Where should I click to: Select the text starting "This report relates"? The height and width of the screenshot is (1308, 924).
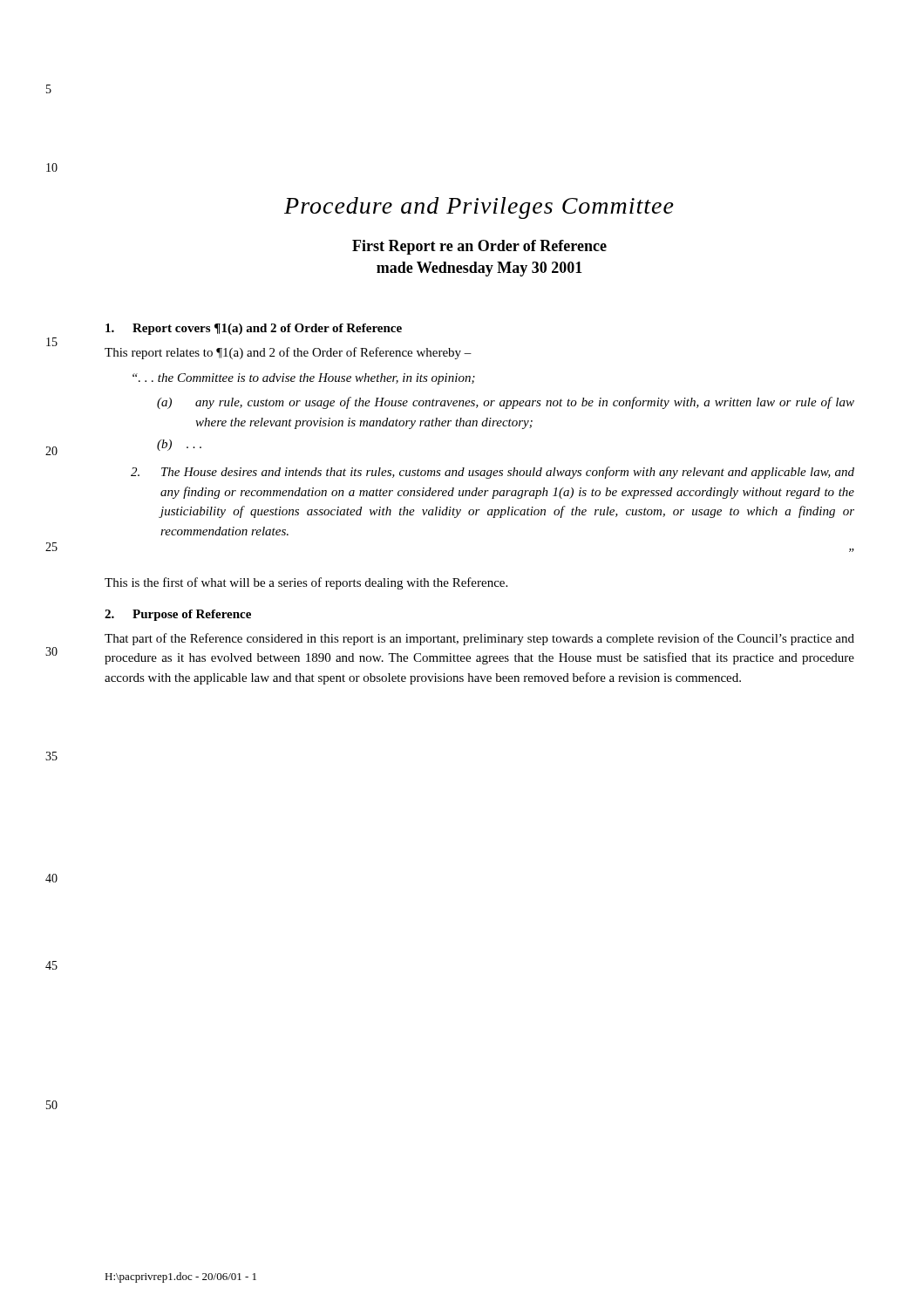coord(288,353)
